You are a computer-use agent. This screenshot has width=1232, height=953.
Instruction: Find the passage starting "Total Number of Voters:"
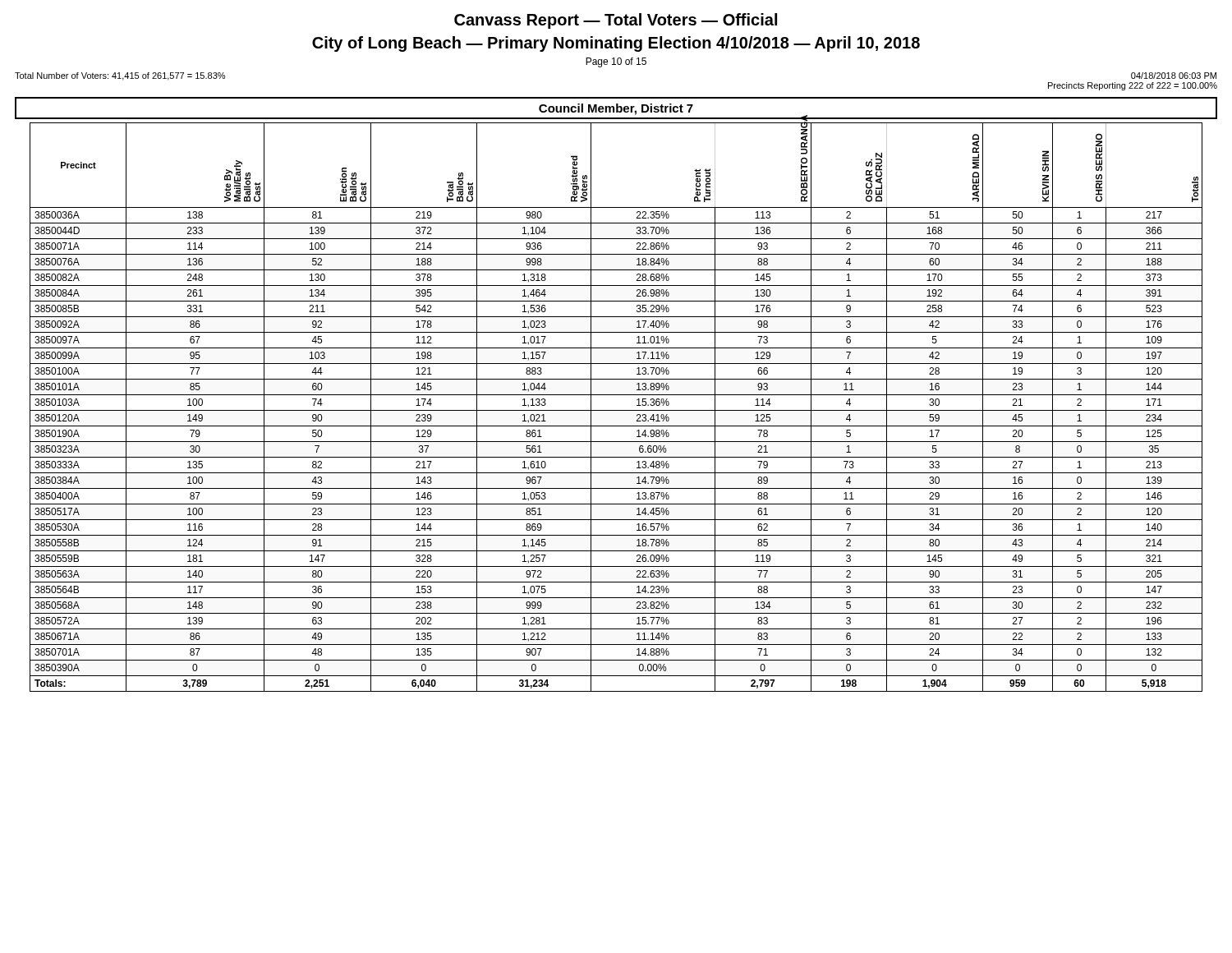tap(120, 76)
